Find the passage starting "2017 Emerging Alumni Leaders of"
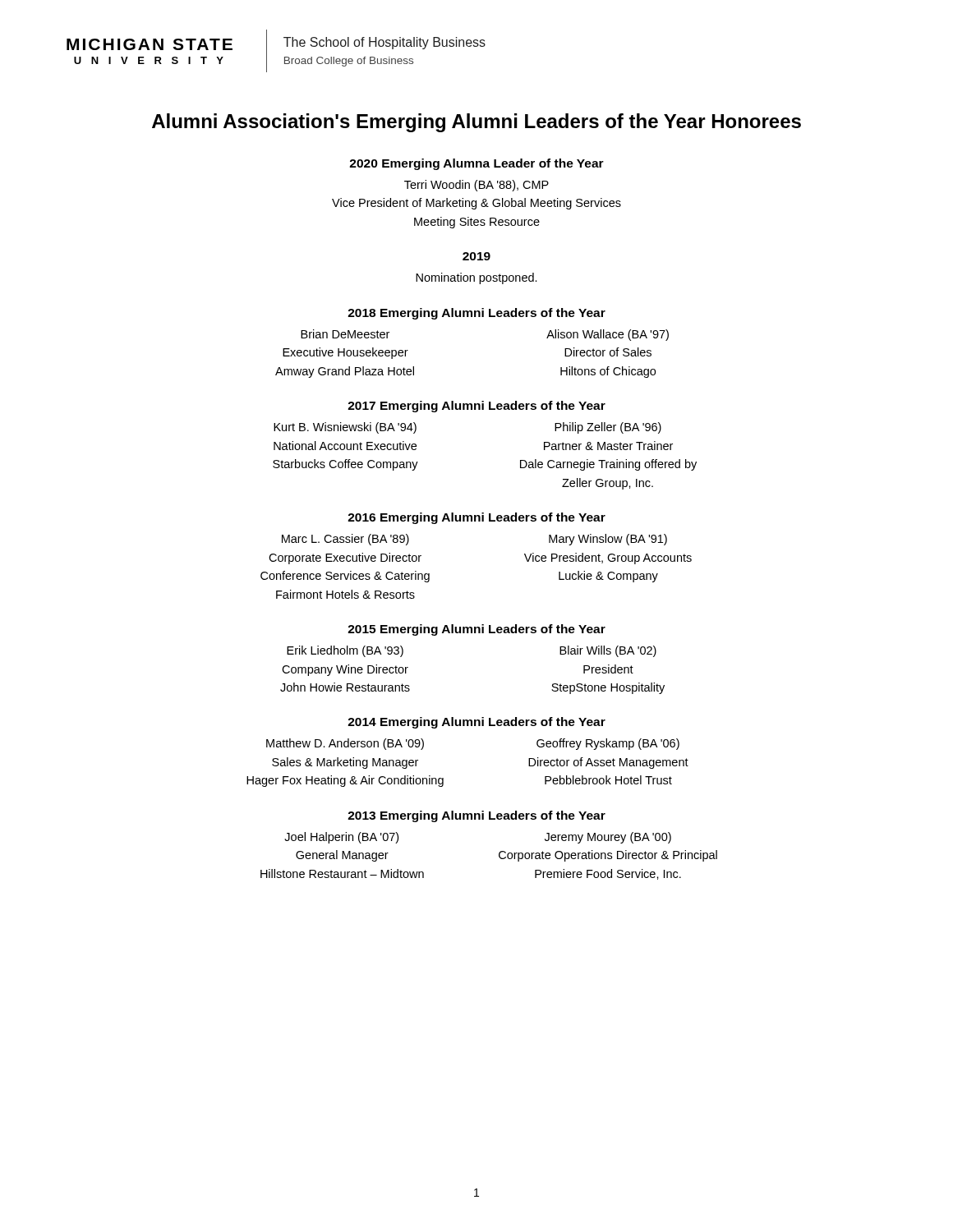The width and height of the screenshot is (953, 1232). coord(476,406)
